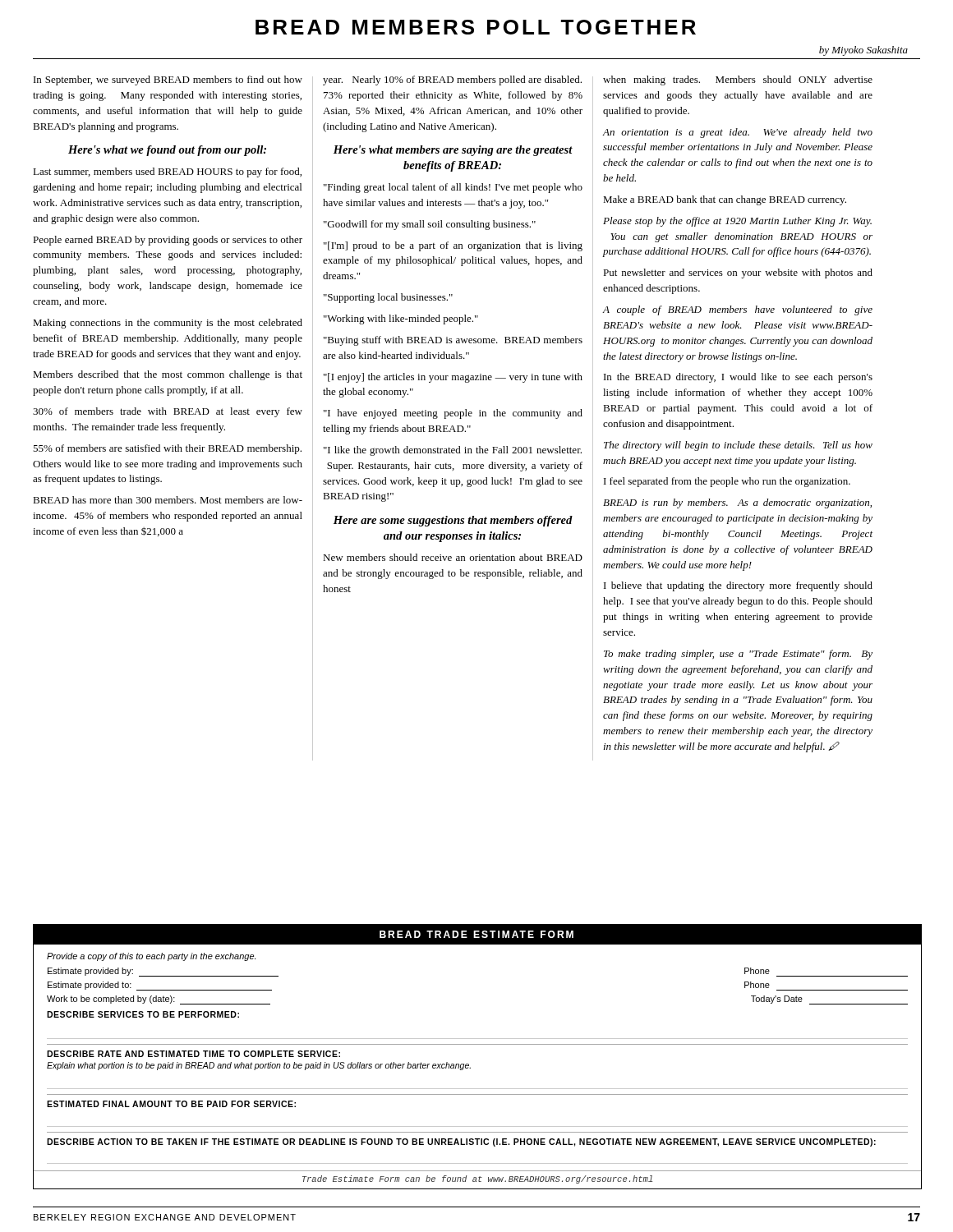
Task: Point to the section header beginning "Here's what we found"
Action: coord(168,150)
